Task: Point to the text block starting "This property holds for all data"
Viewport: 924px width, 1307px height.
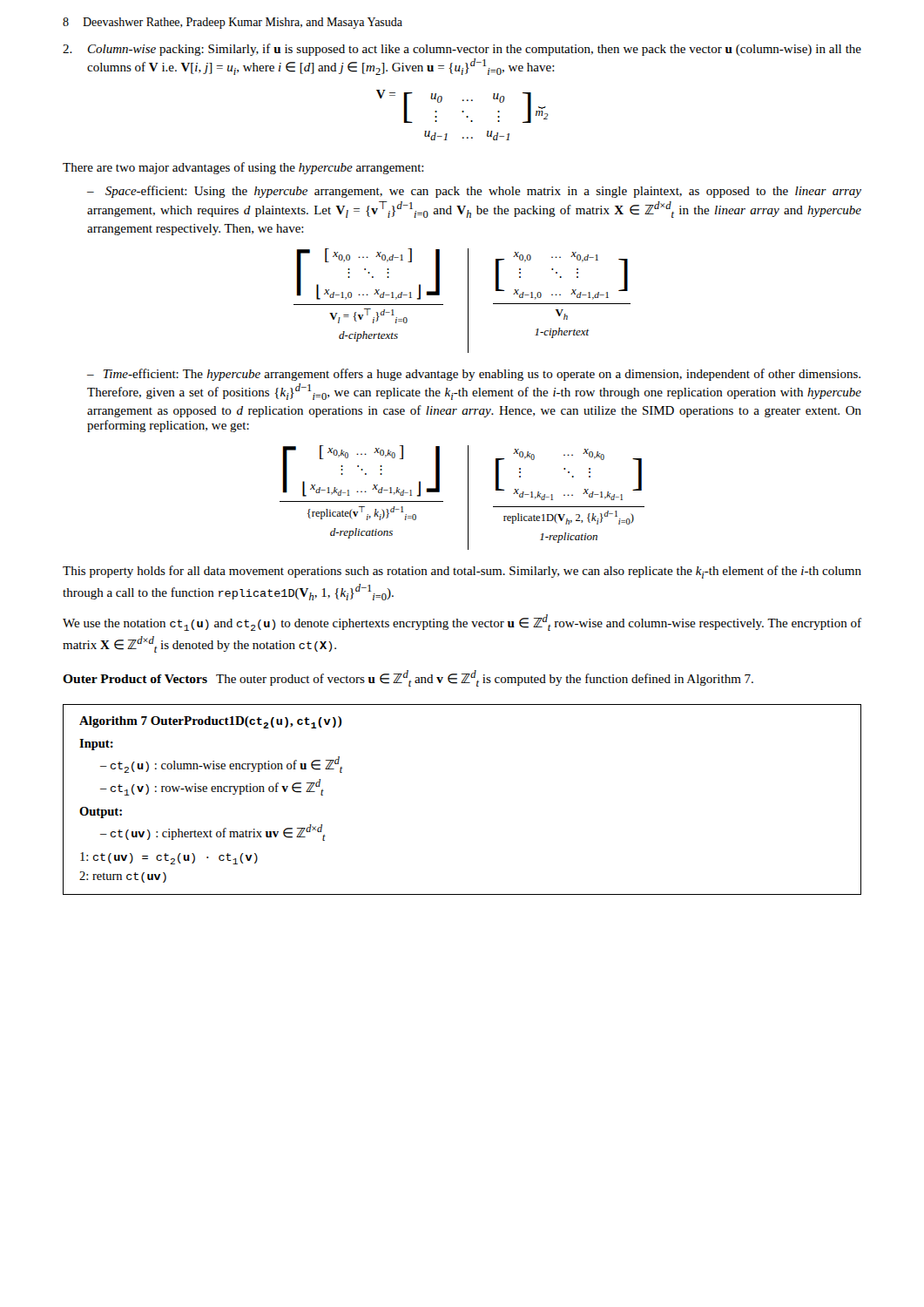Action: pos(462,583)
